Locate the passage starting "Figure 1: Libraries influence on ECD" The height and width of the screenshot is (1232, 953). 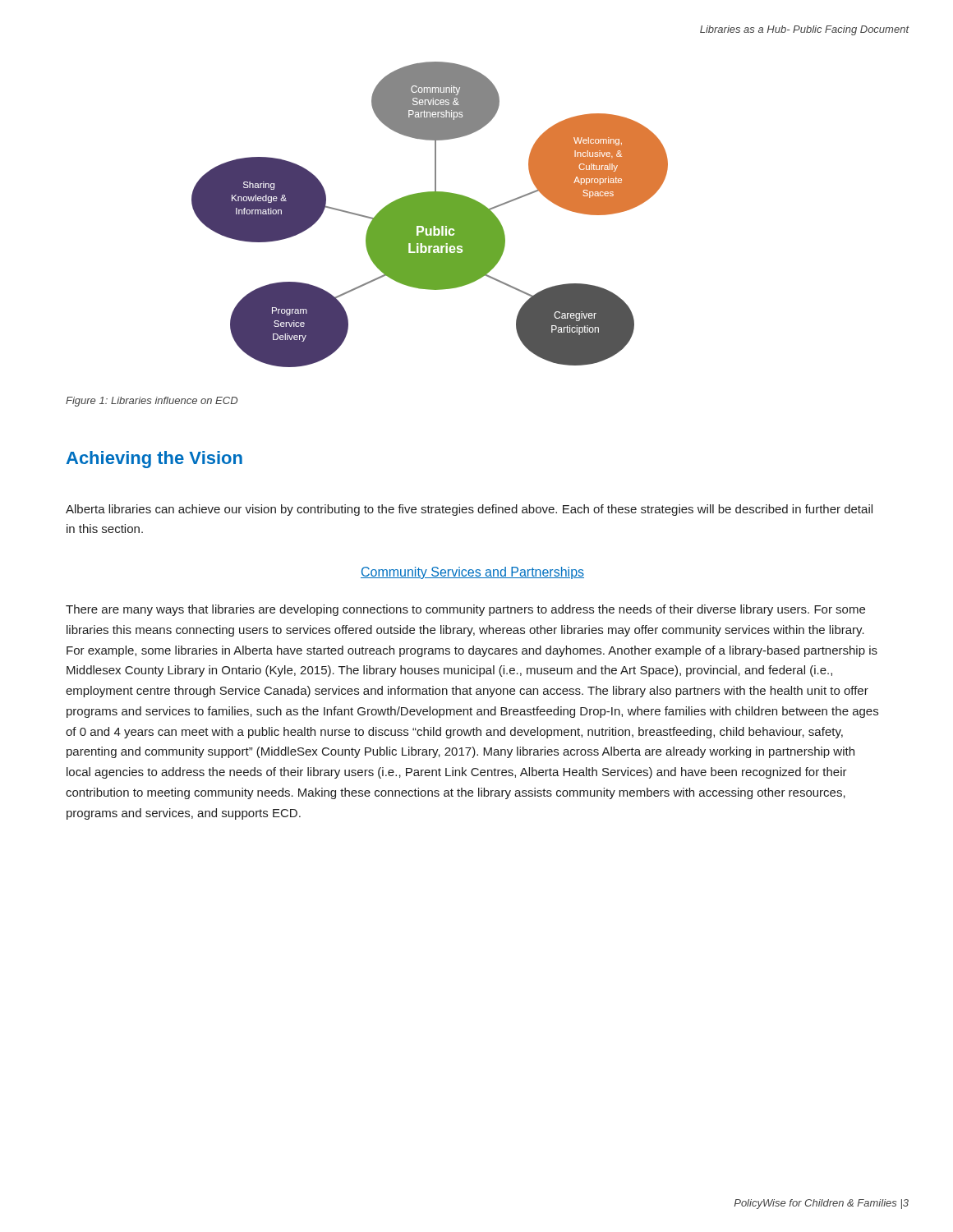tap(152, 400)
